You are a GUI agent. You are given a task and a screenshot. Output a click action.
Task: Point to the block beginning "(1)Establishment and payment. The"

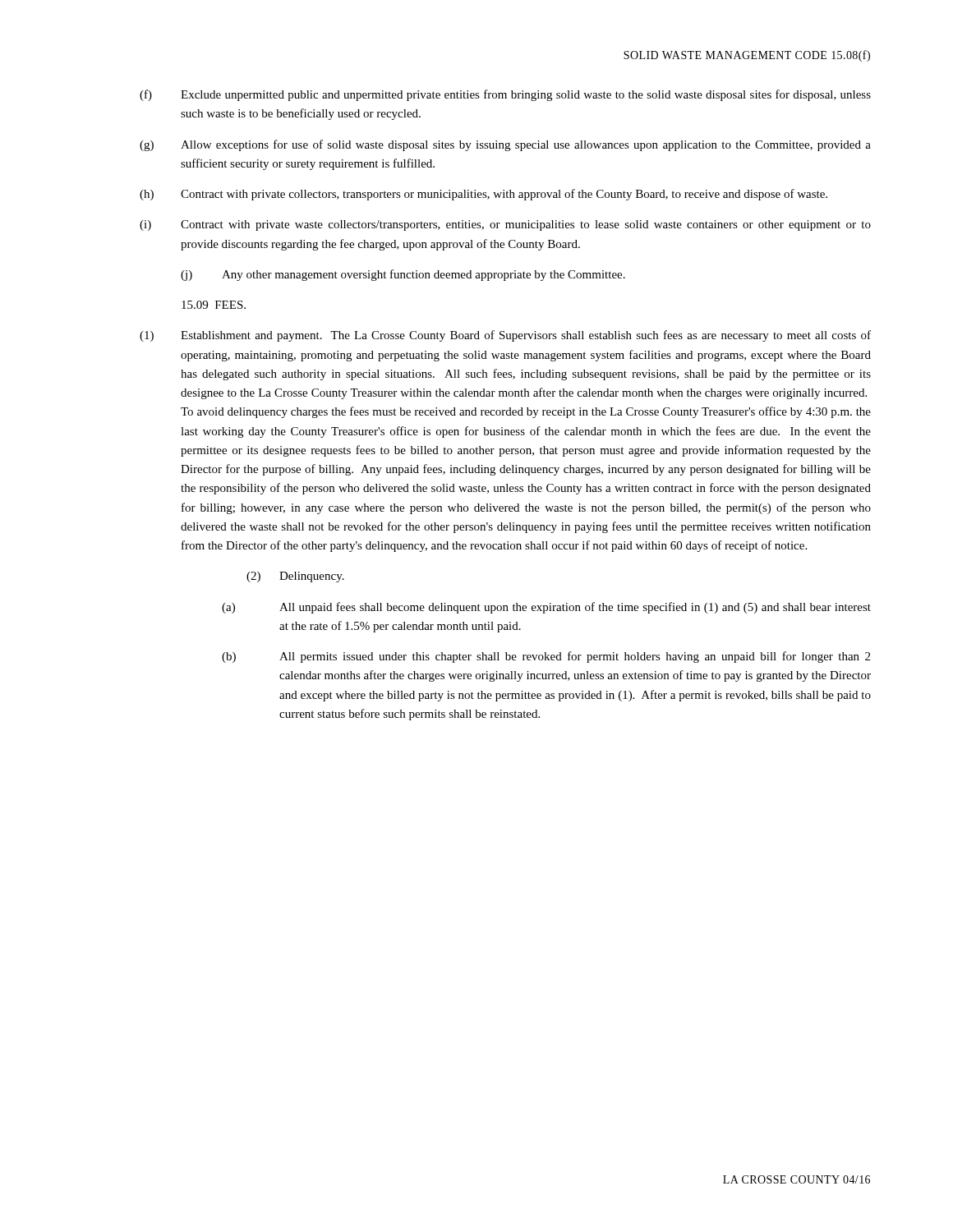coord(526,439)
